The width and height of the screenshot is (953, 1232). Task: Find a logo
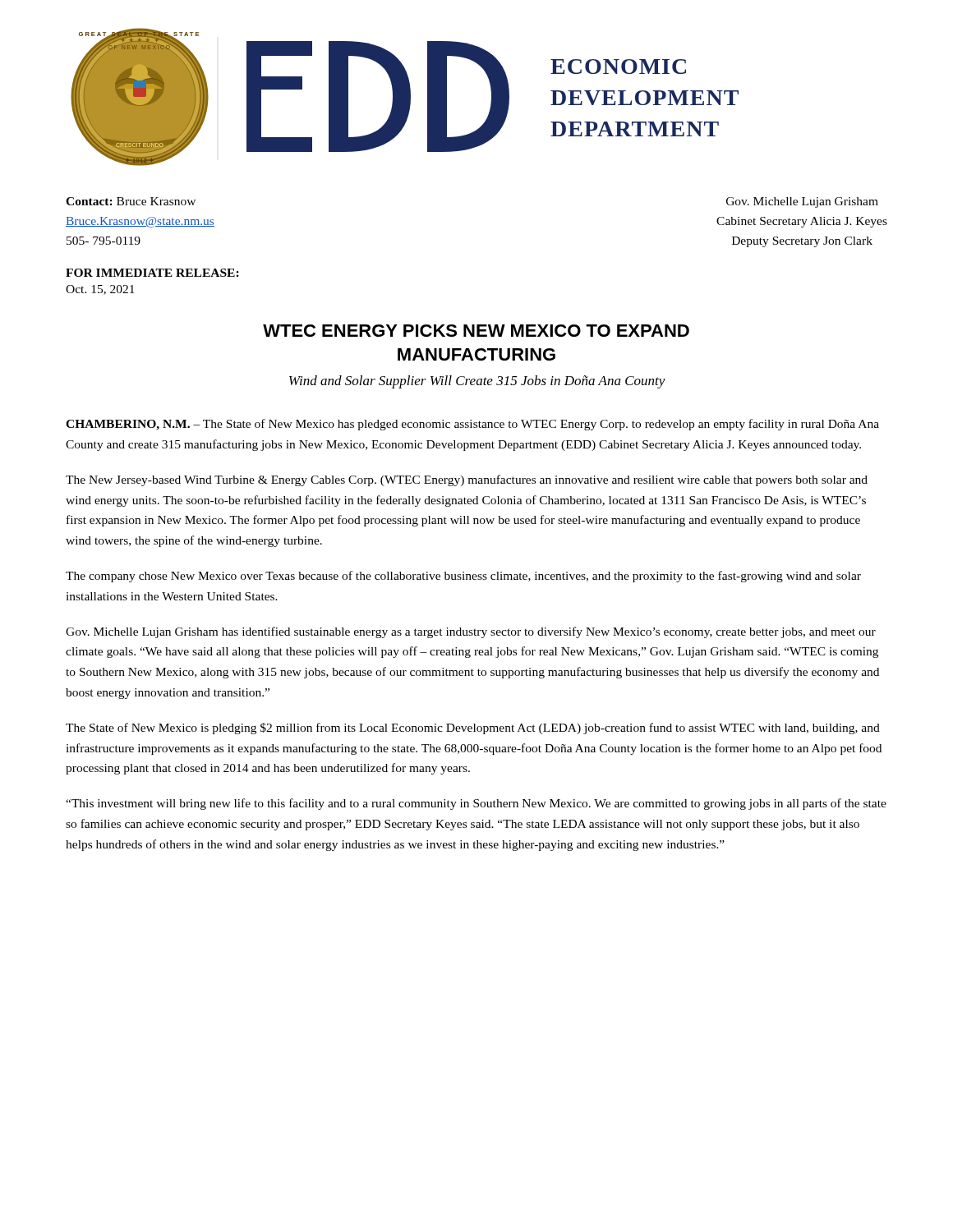tap(476, 84)
